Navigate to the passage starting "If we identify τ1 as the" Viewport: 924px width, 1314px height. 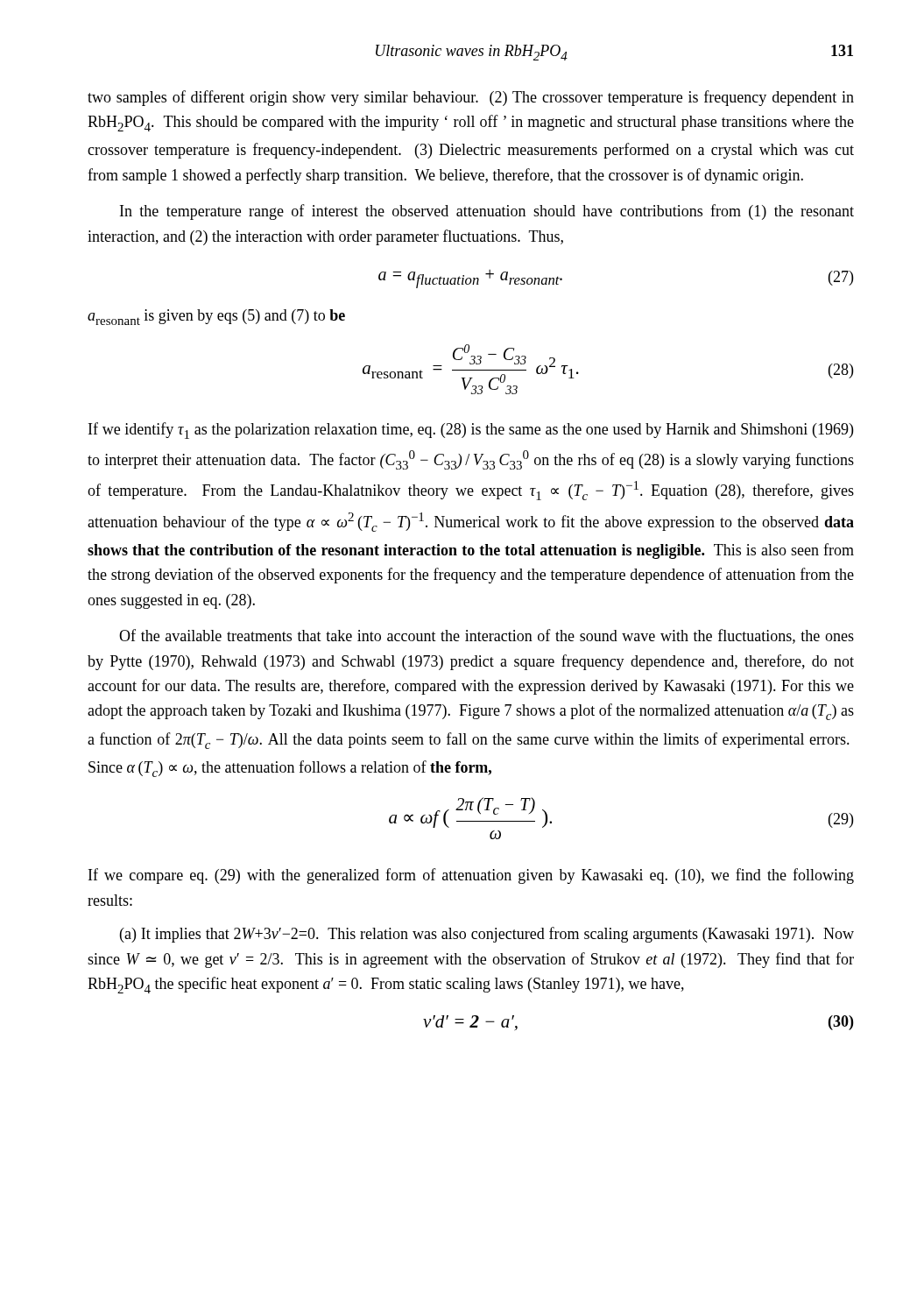point(471,515)
